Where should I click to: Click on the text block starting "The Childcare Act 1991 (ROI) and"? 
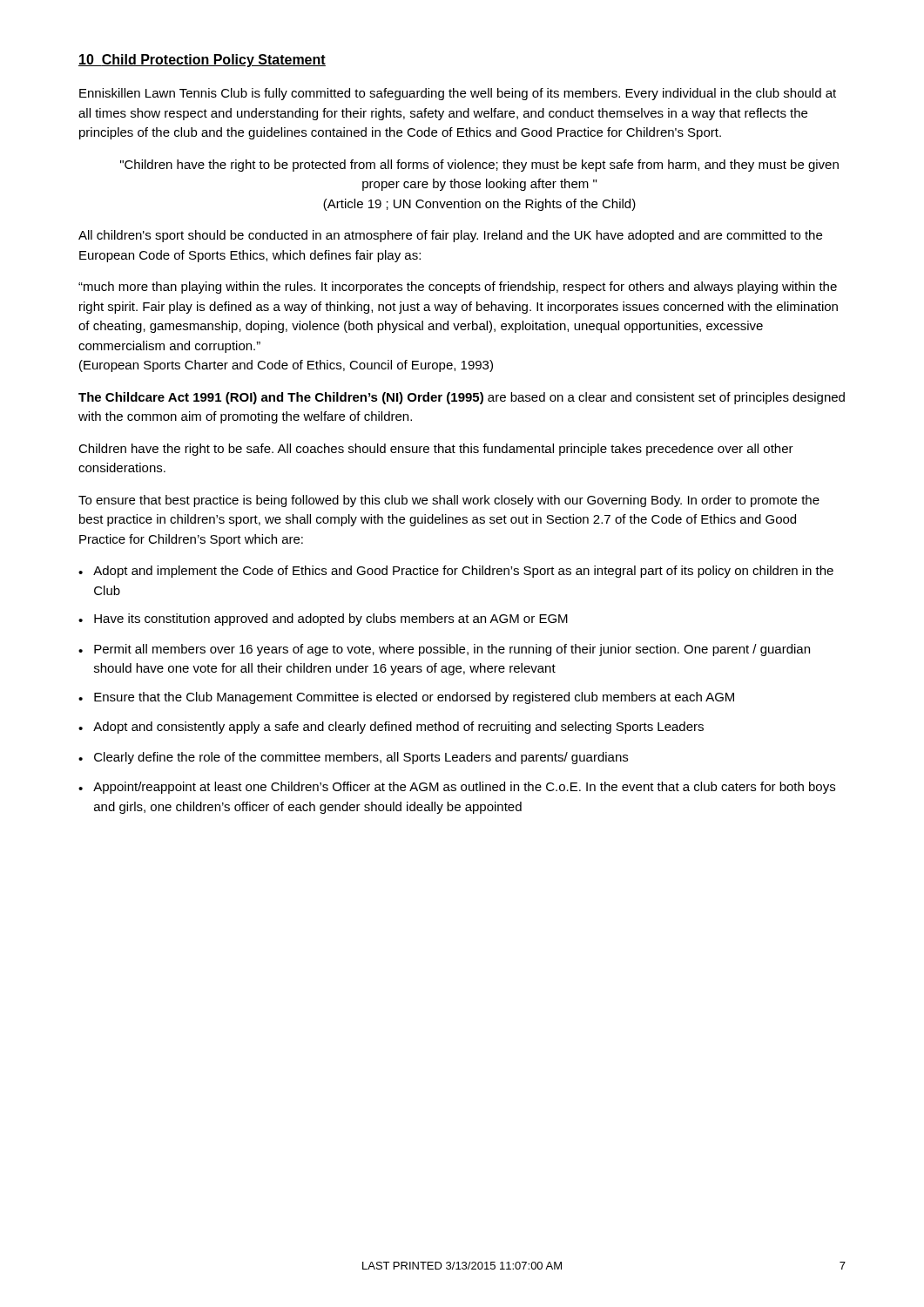click(462, 406)
